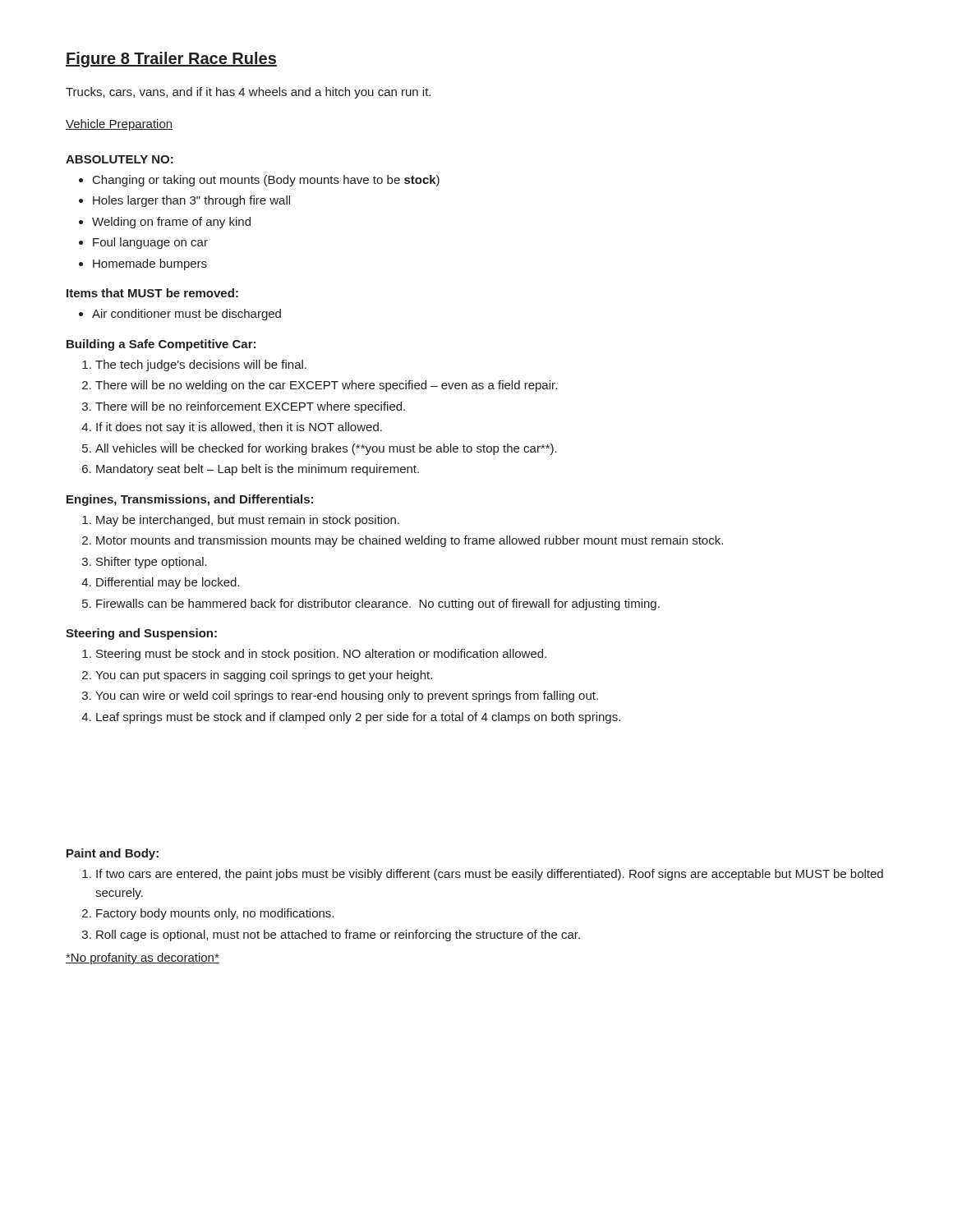Screen dimensions: 1232x953
Task: Find the list item that says "May be interchanged, but must"
Action: point(248,519)
